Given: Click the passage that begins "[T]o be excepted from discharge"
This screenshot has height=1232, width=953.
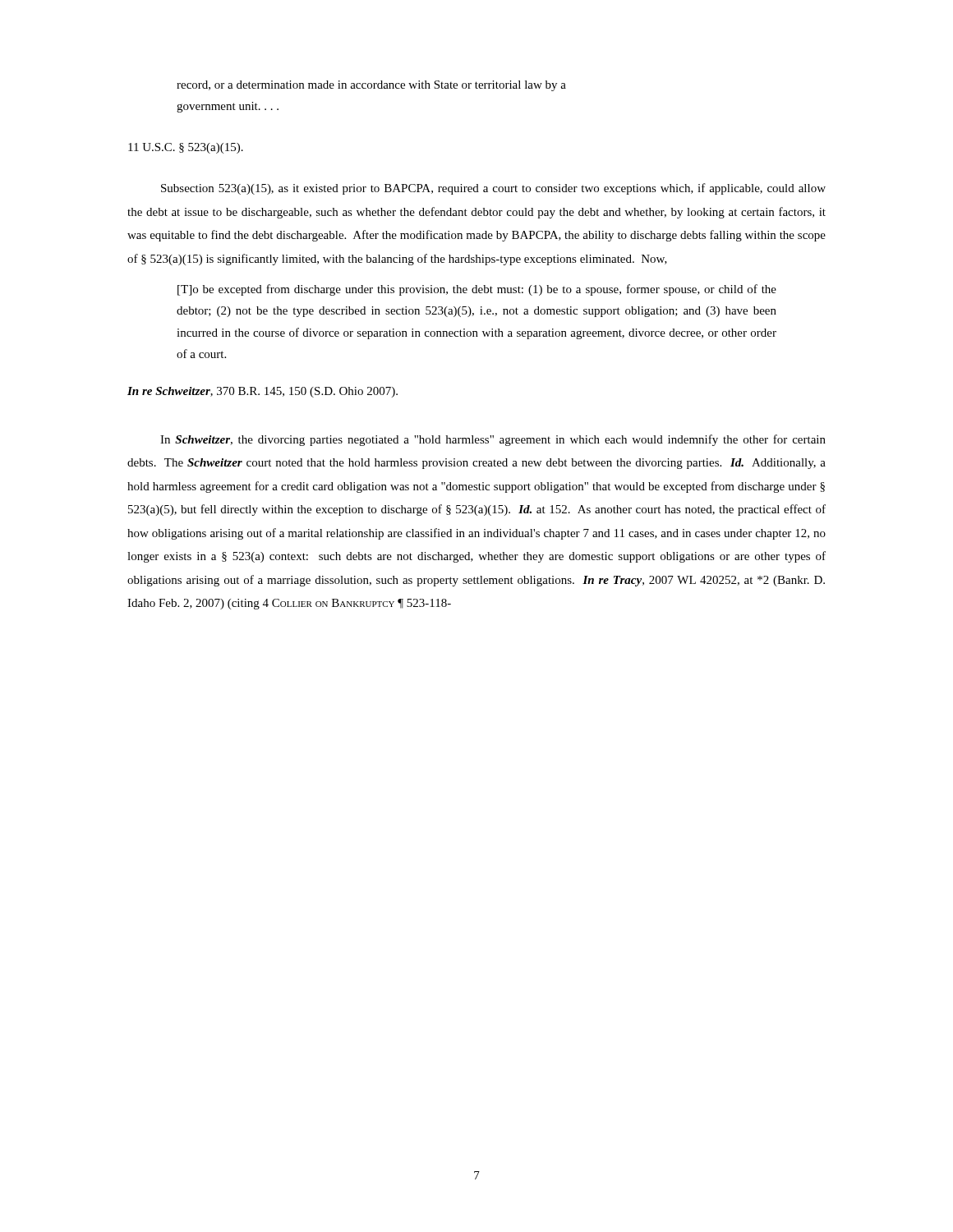Looking at the screenshot, I should [x=476, y=322].
